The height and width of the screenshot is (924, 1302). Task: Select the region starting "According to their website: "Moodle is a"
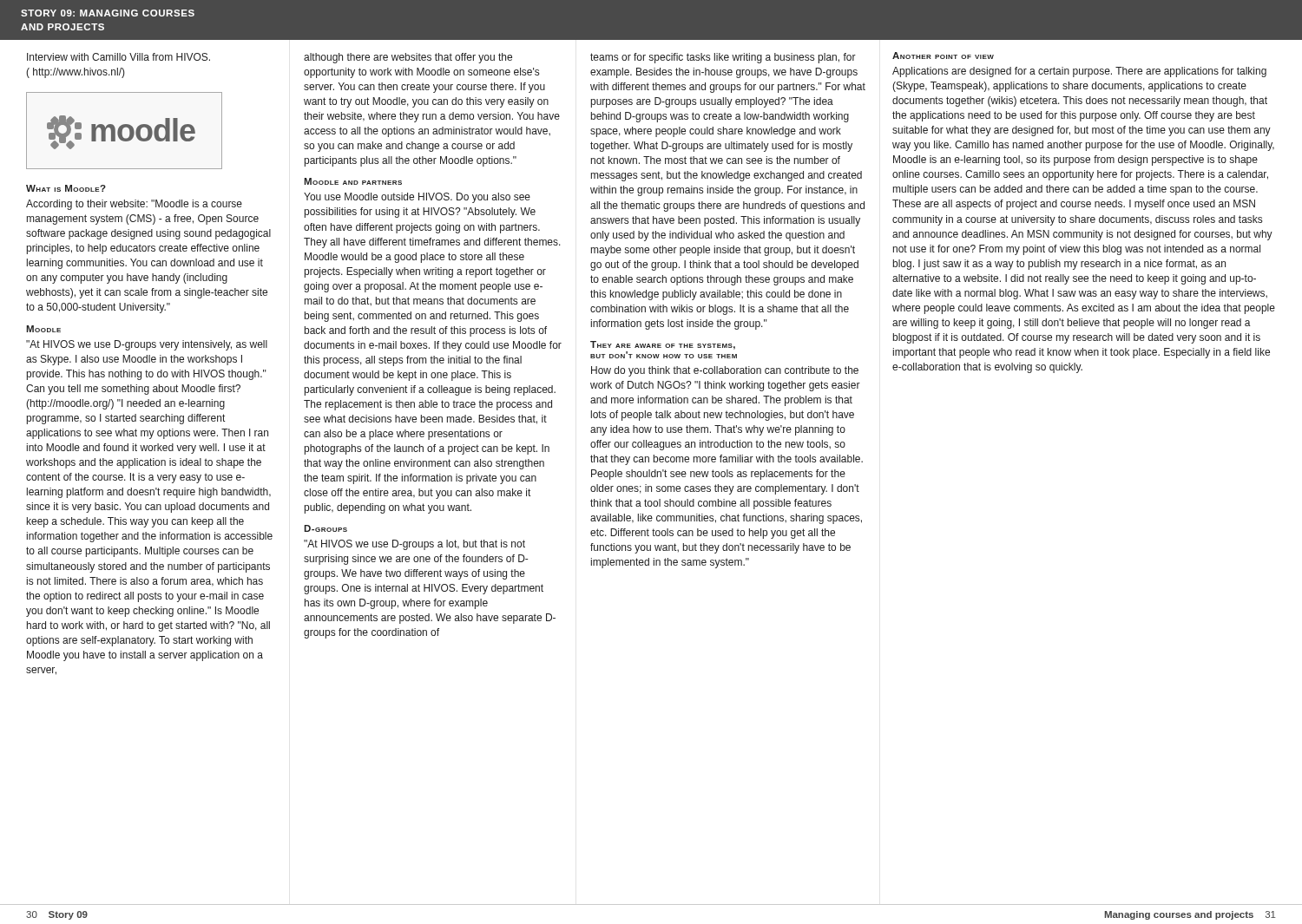148,255
